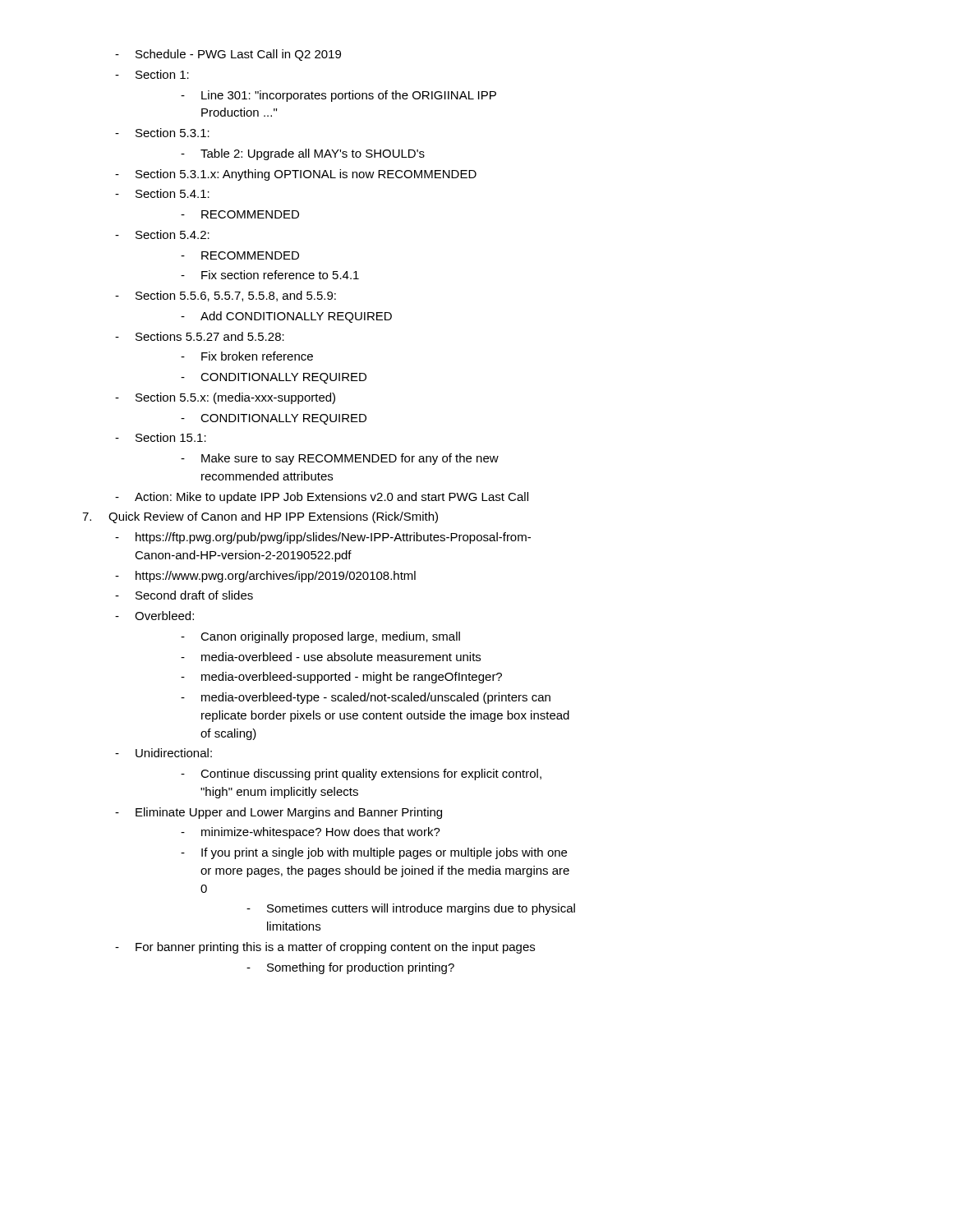The height and width of the screenshot is (1232, 953).
Task: Point to "- Overbleed:"
Action: pyautogui.click(x=154, y=616)
